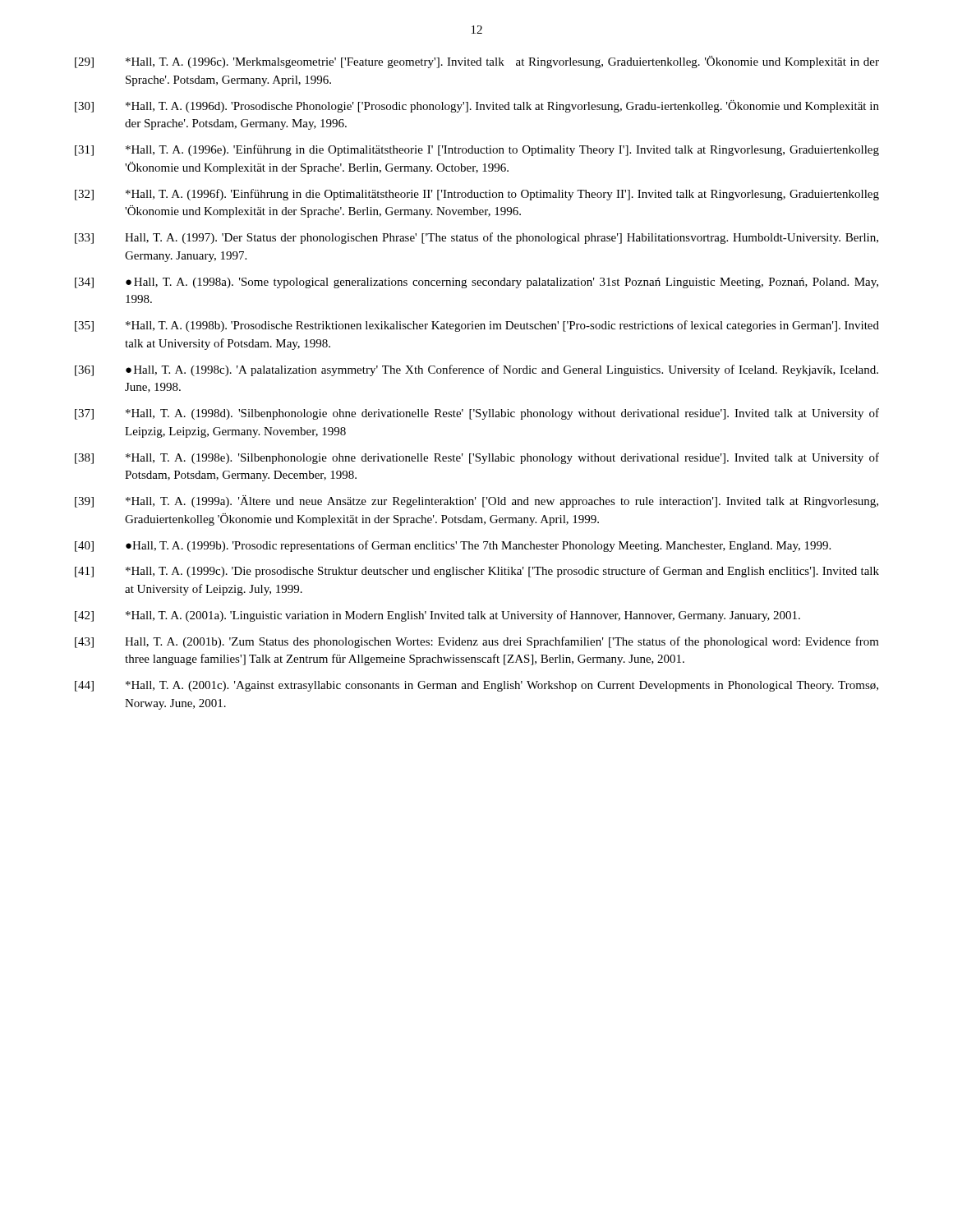
Task: Locate the region starting "[39] *Hall, T. A. (1999a). 'Ältere und"
Action: (476, 511)
